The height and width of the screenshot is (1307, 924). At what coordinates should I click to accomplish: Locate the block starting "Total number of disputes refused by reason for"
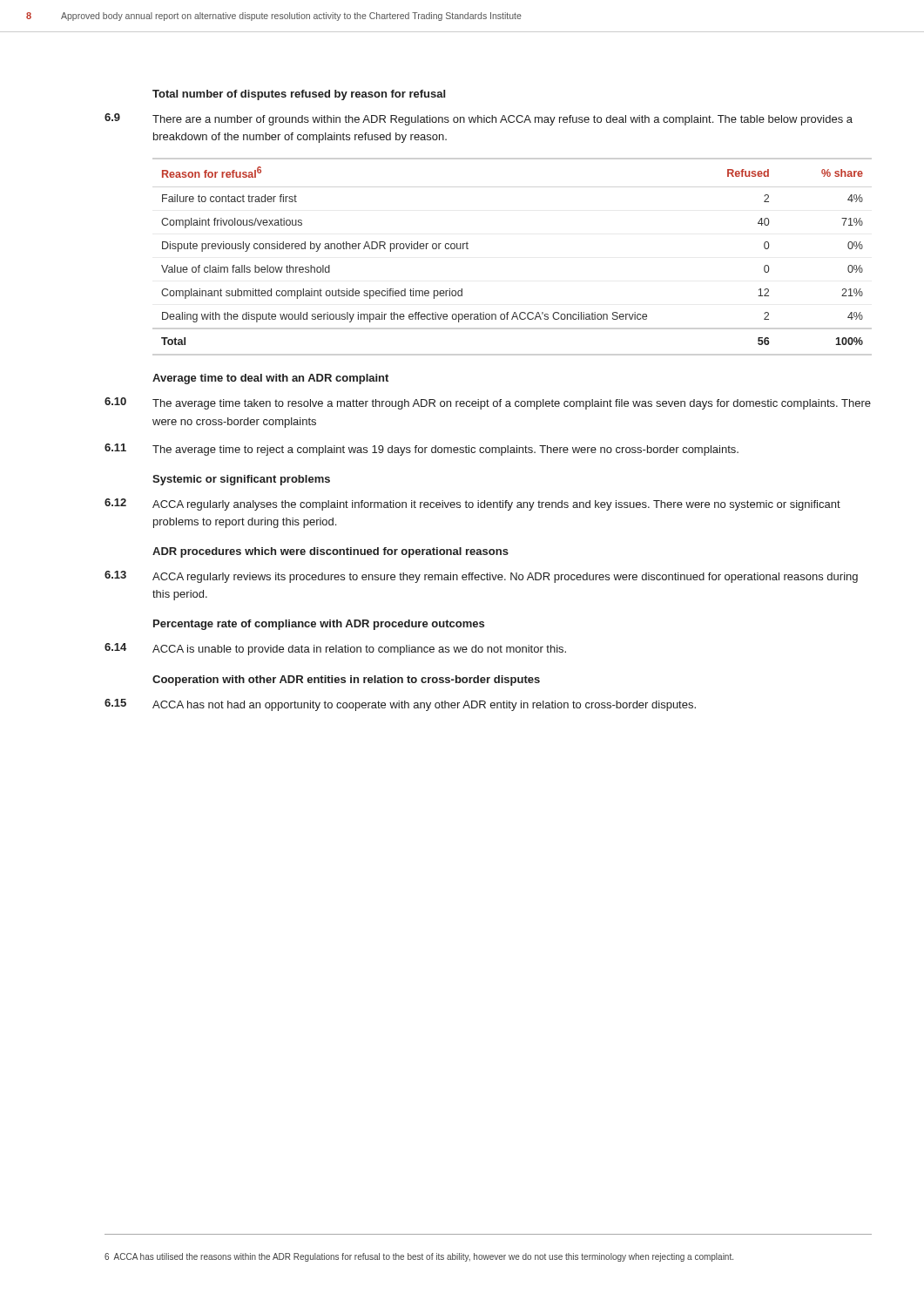tap(299, 94)
